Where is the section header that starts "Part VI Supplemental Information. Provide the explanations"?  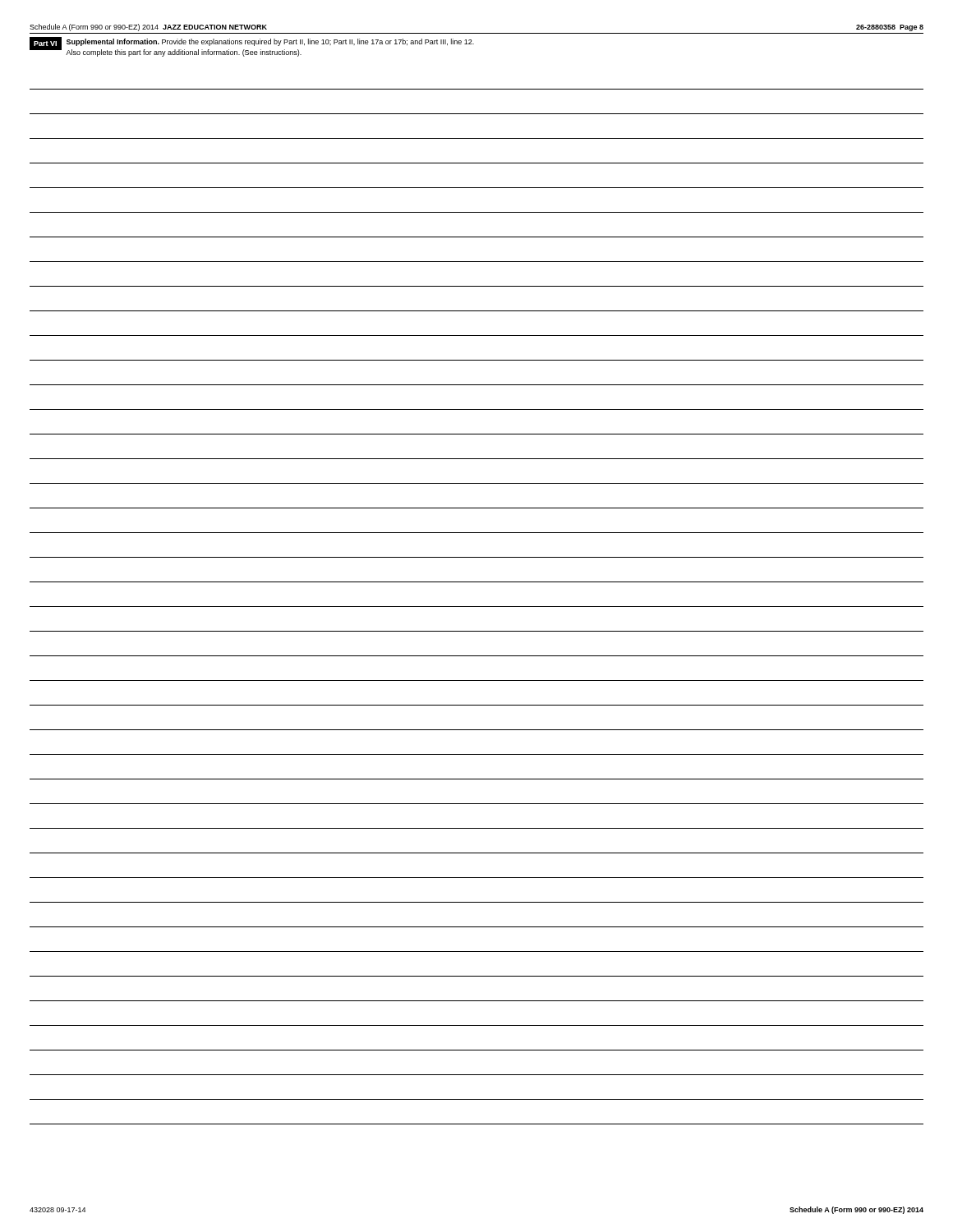252,48
